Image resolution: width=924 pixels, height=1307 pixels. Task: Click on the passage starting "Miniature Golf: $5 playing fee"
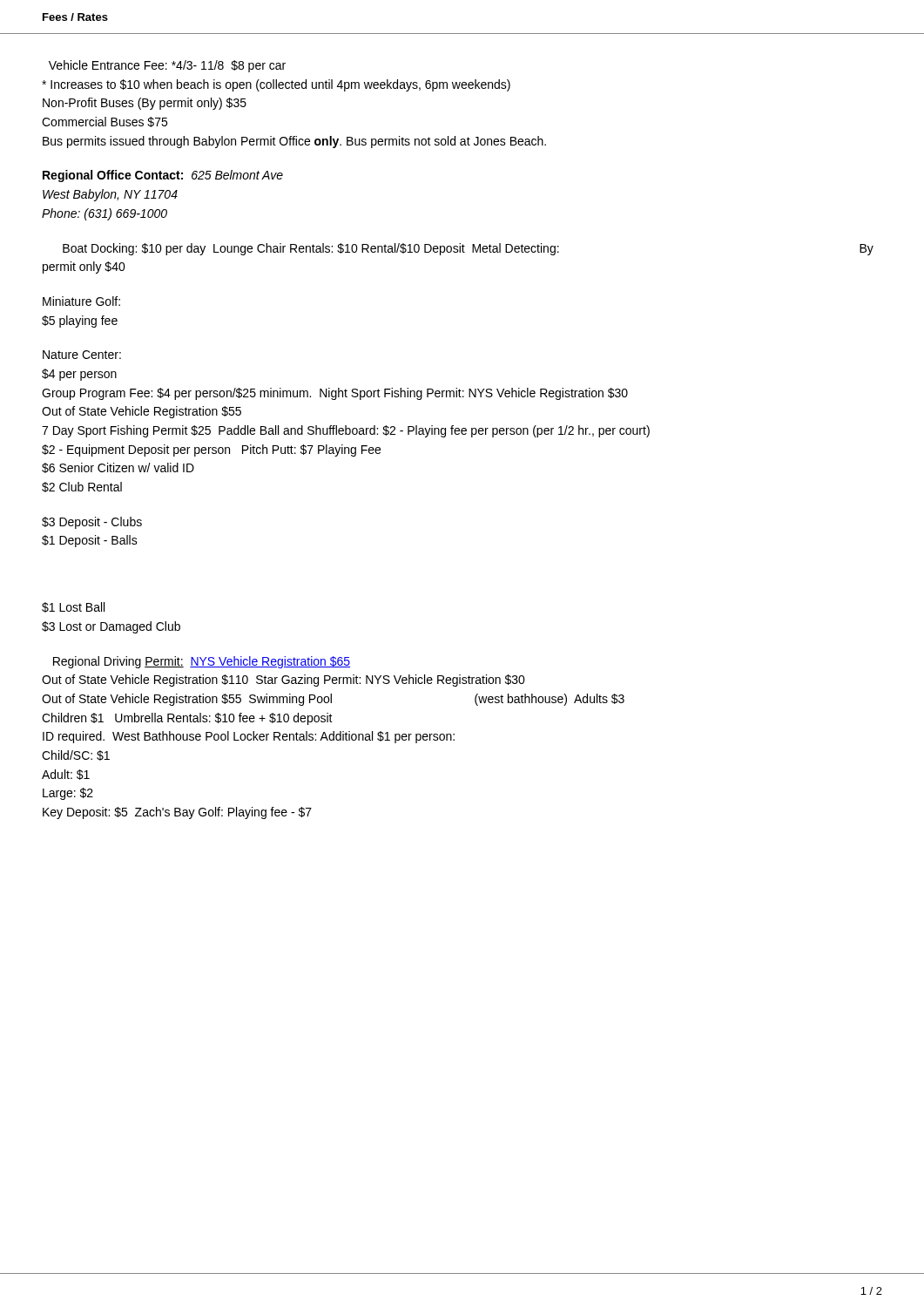coord(81,311)
